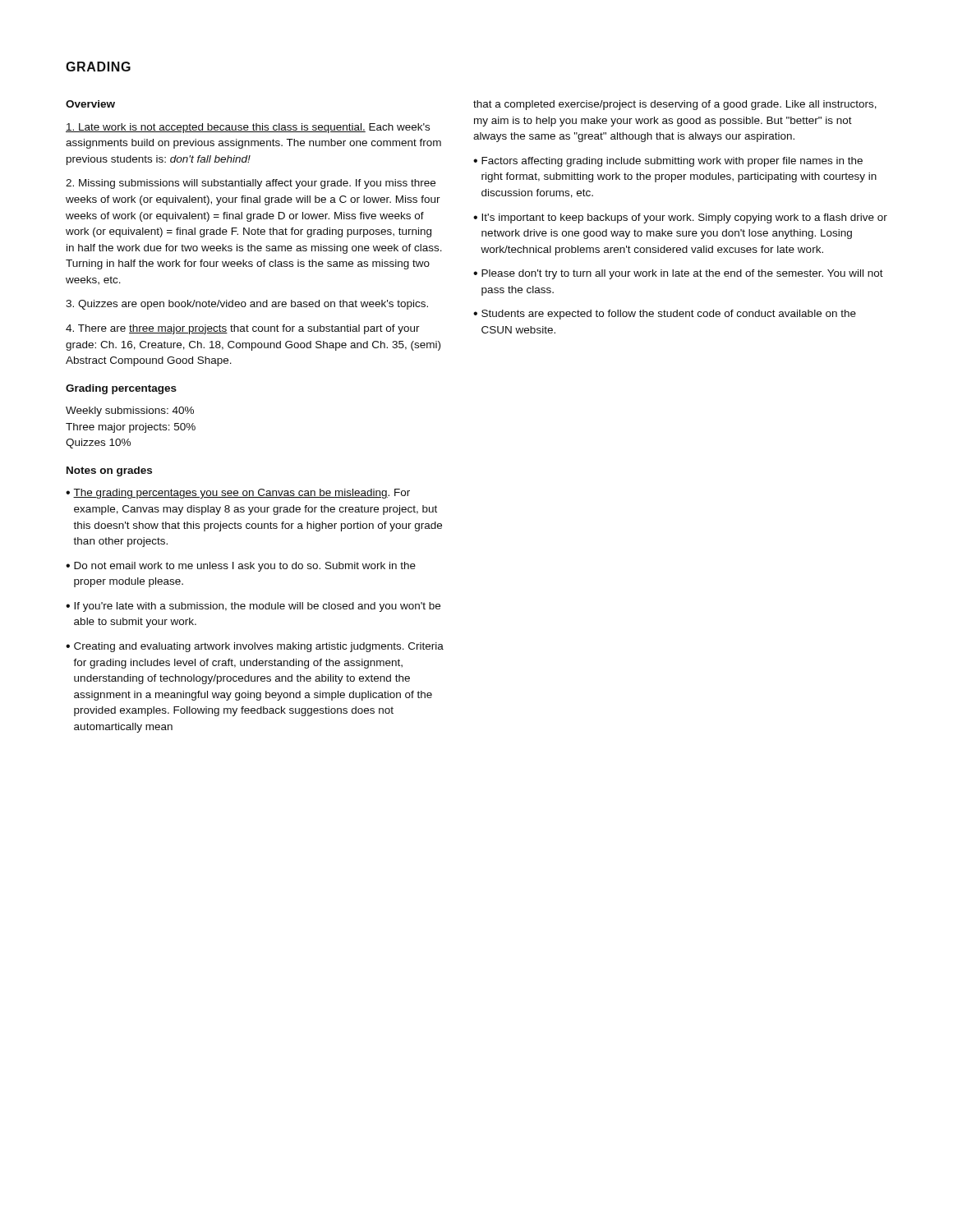The height and width of the screenshot is (1232, 953).
Task: Navigate to the region starting "• It's important to keep backups of your"
Action: 680,233
